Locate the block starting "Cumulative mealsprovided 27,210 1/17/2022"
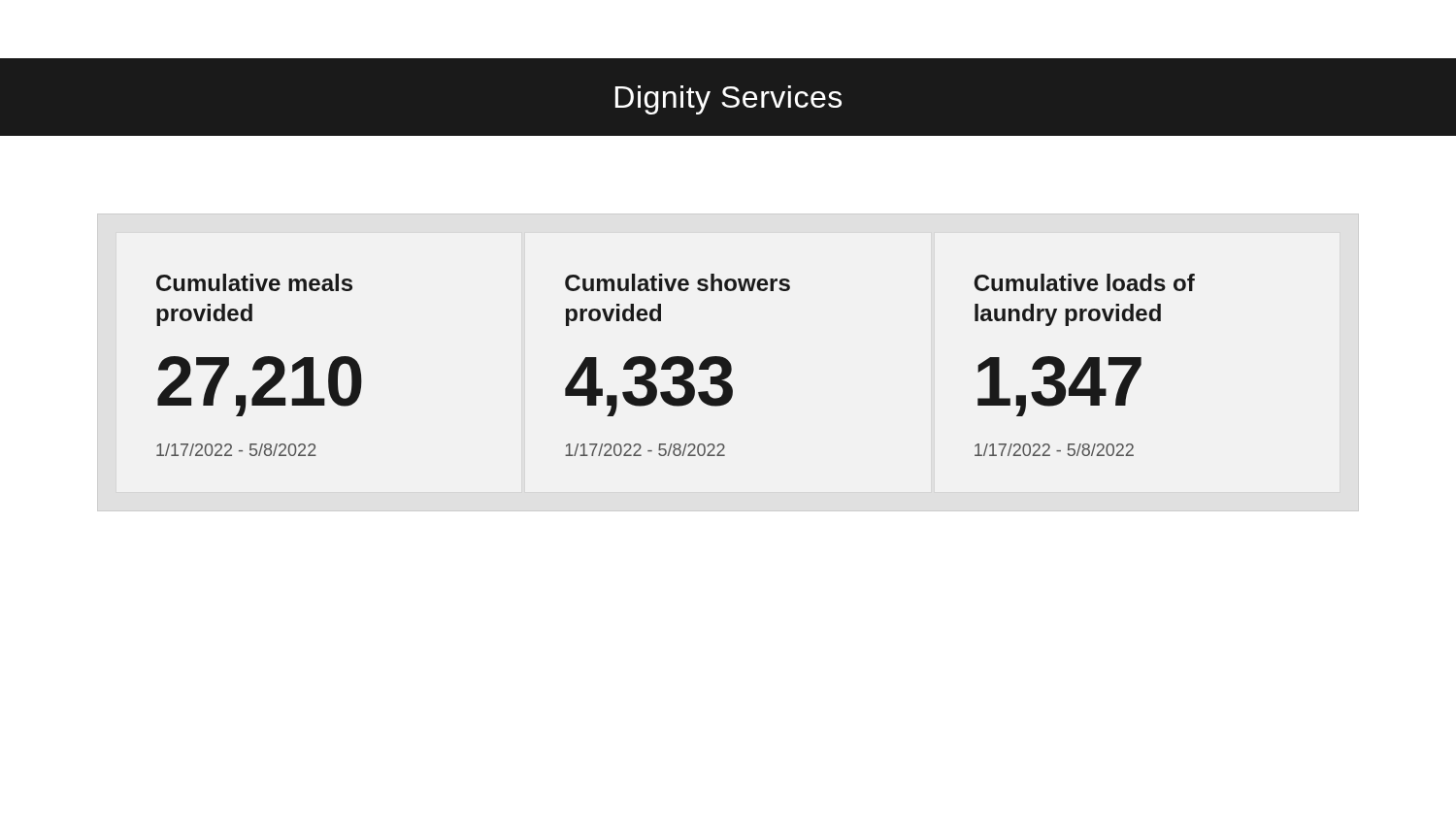The height and width of the screenshot is (819, 1456). [x=319, y=364]
